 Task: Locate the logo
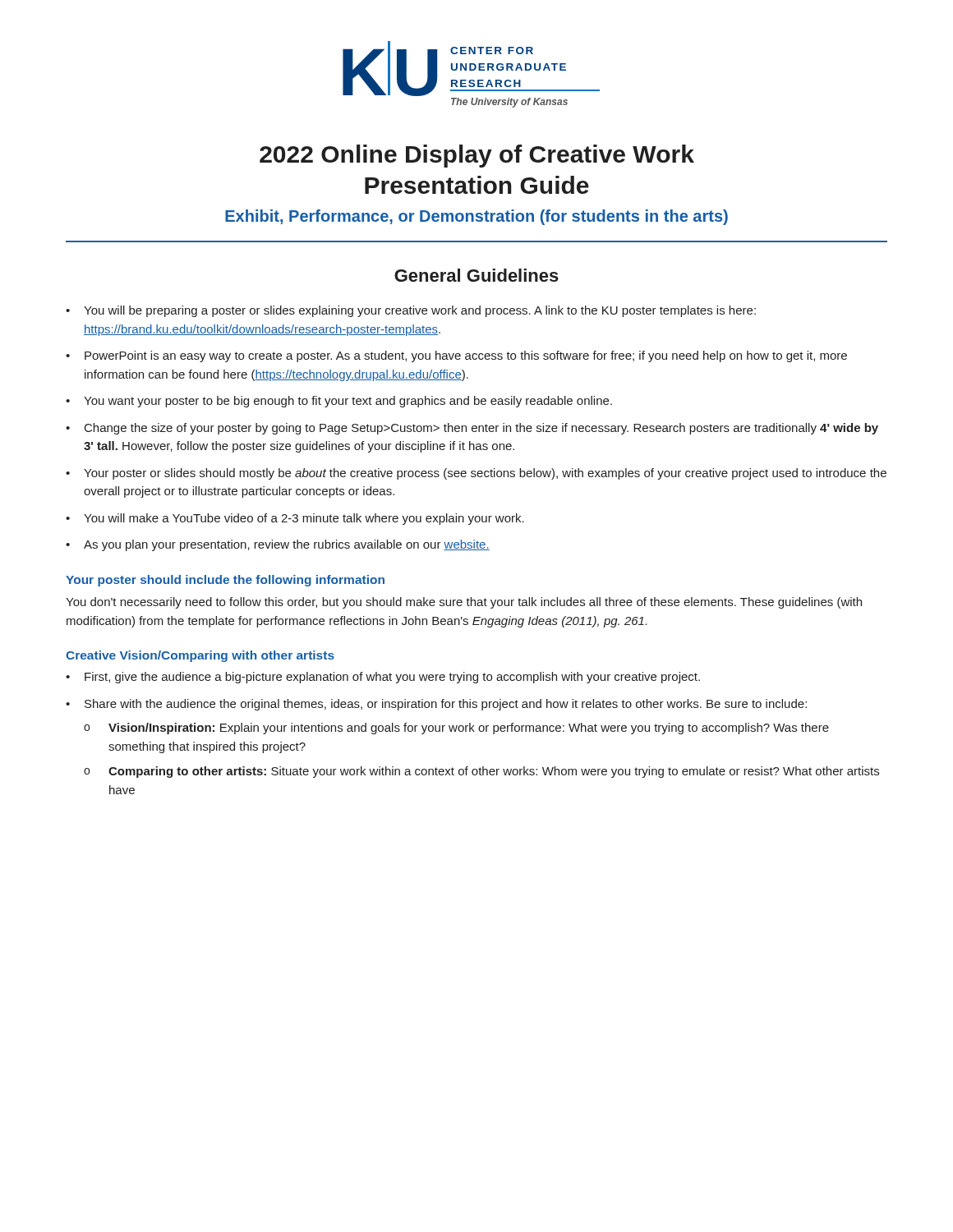pos(476,62)
